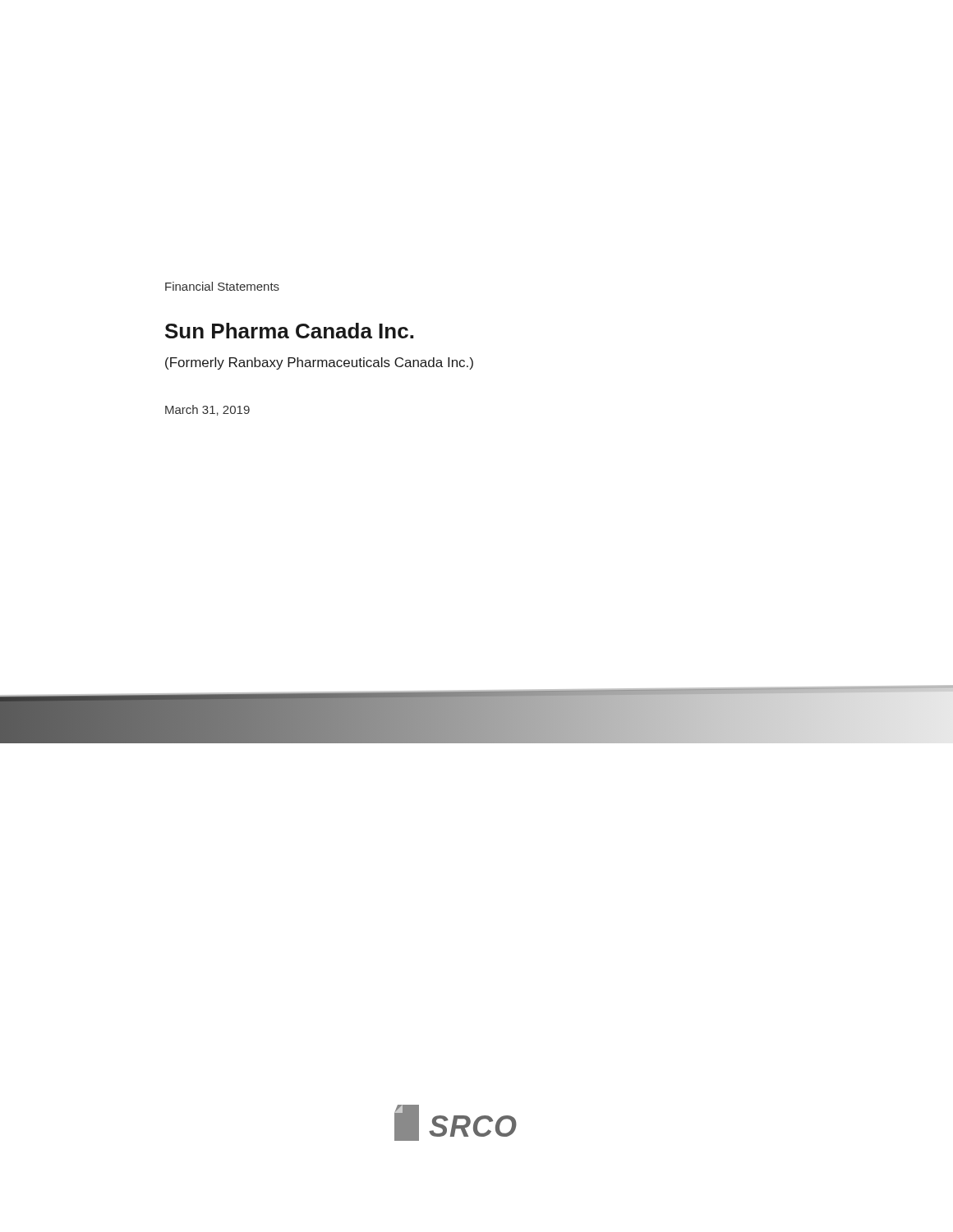Select the title that reads "Sun Pharma Canada Inc."
Viewport: 953px width, 1232px height.
tap(290, 331)
